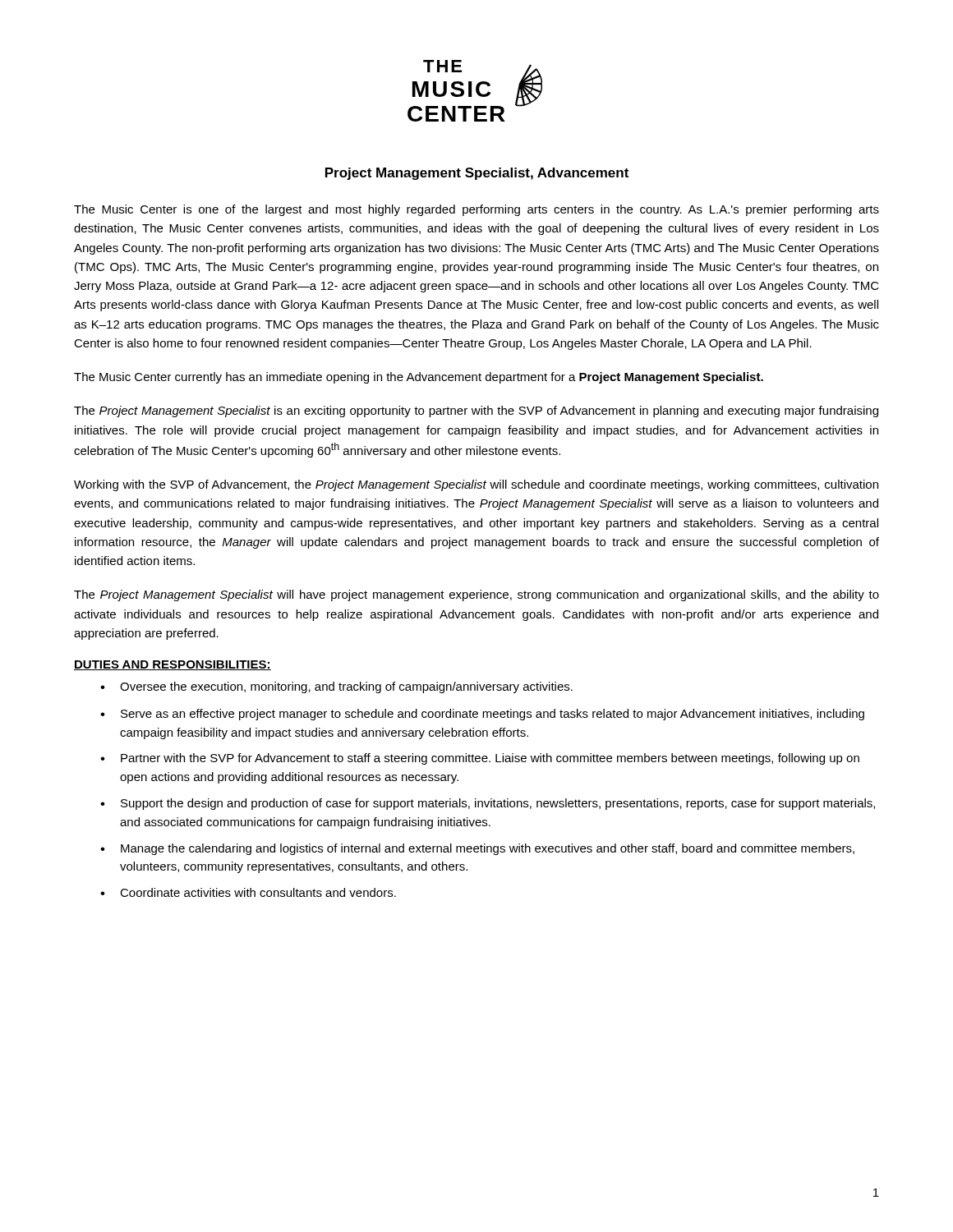The height and width of the screenshot is (1232, 953).
Task: Navigate to the text starting "DUTIES AND RESPONSIBILITIES:"
Action: tap(172, 664)
